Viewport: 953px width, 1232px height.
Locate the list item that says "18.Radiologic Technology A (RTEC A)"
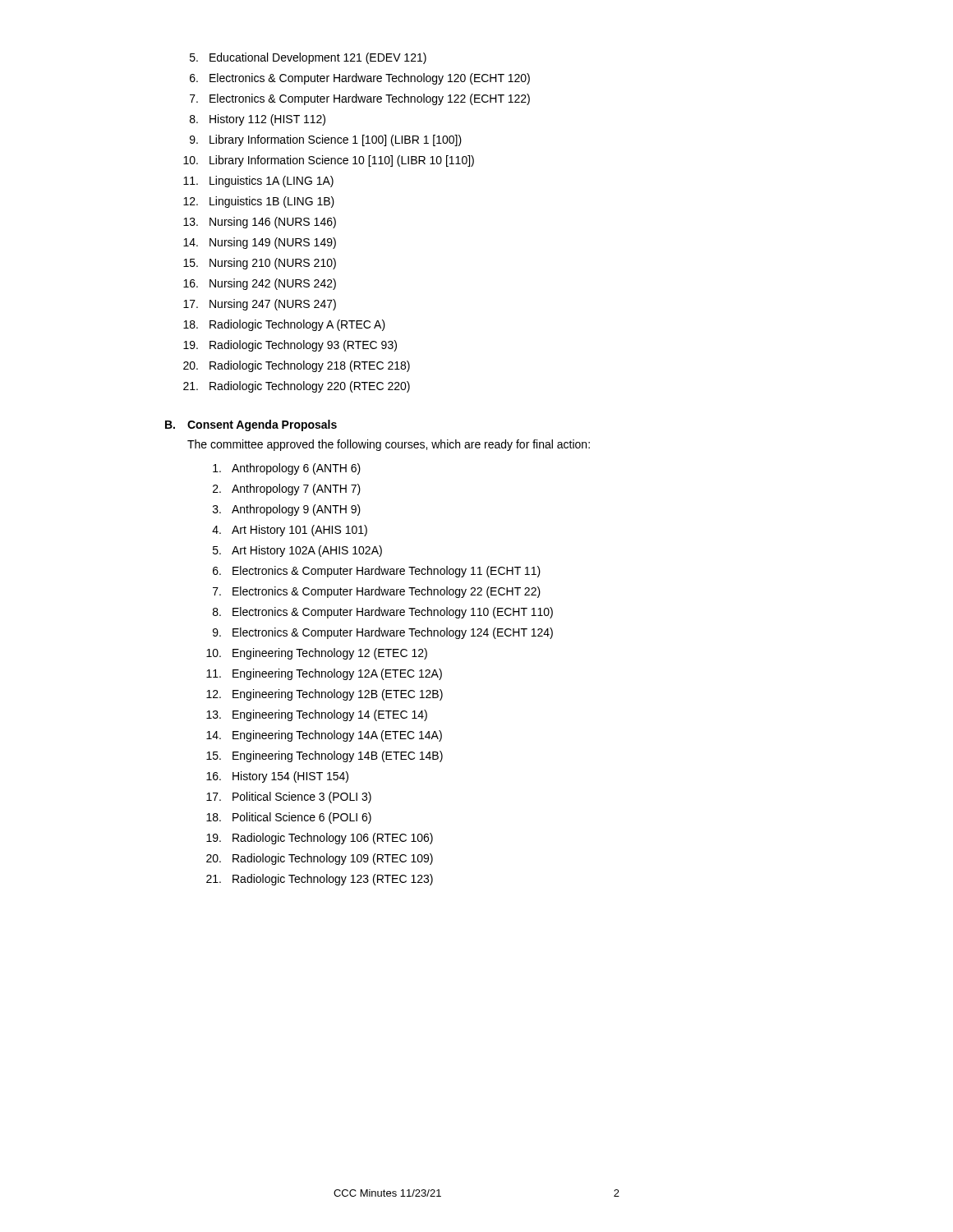click(284, 325)
